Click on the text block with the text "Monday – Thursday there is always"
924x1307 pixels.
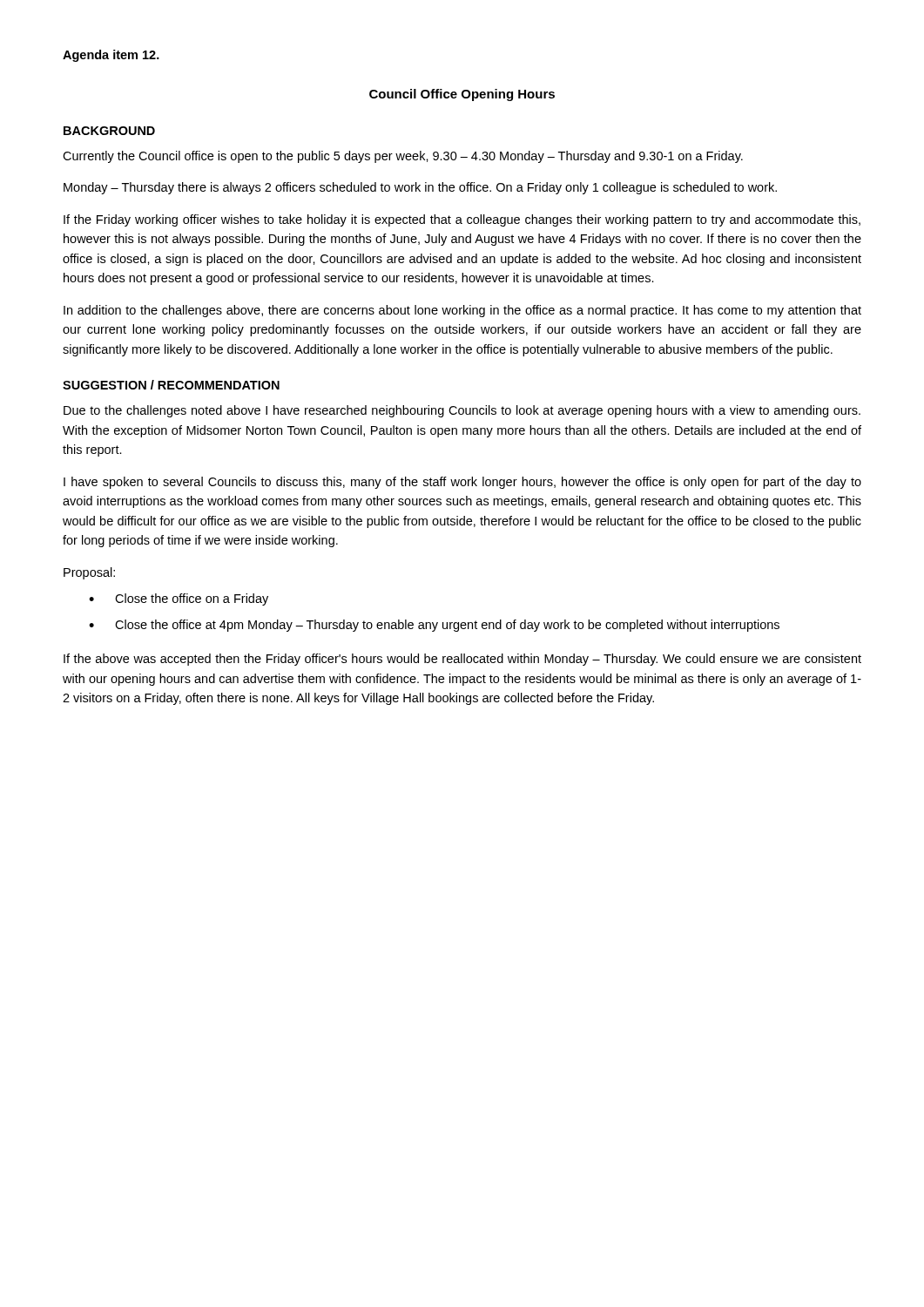coord(420,188)
